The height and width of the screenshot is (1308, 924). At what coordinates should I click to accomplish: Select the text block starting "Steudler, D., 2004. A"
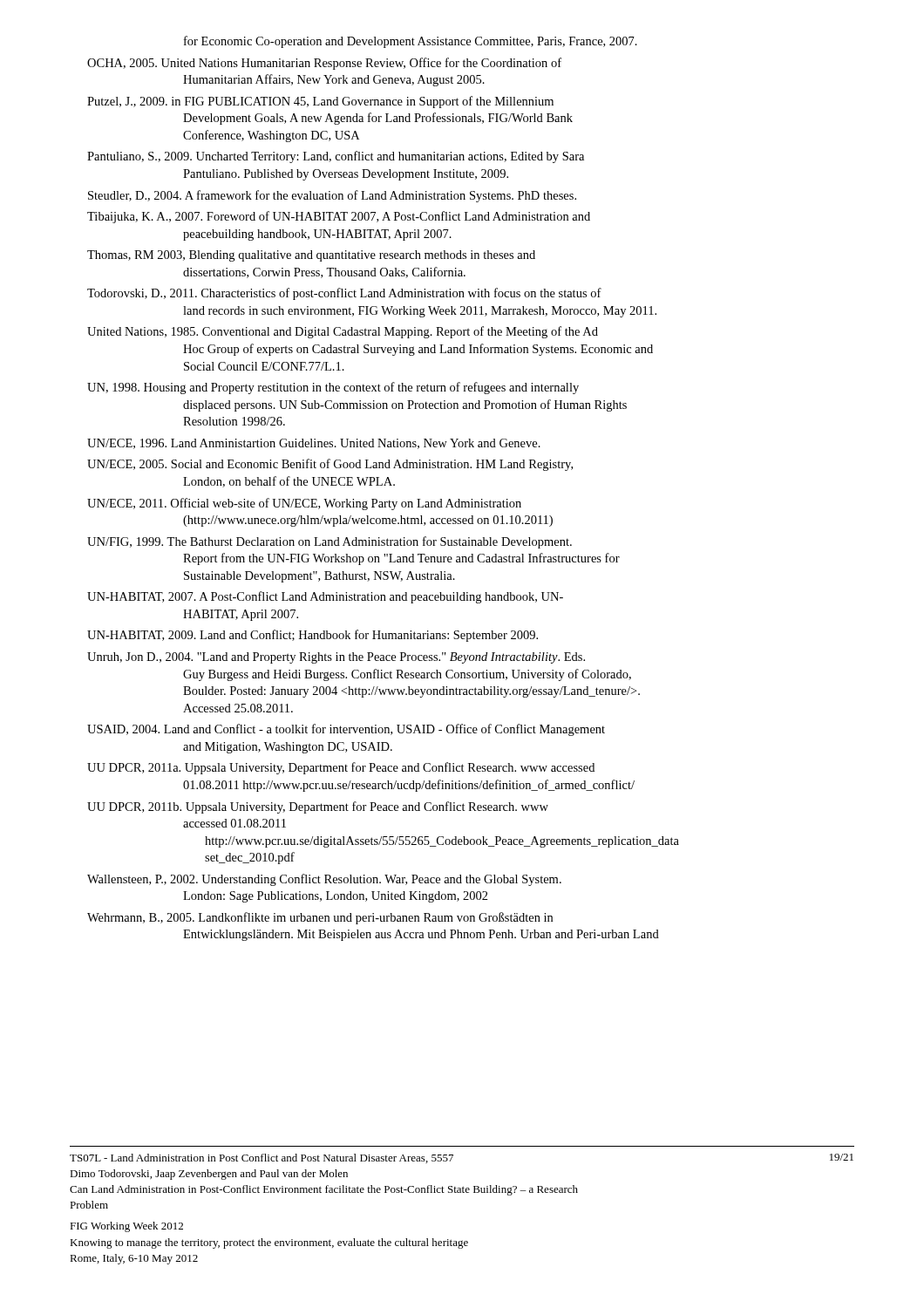[332, 195]
